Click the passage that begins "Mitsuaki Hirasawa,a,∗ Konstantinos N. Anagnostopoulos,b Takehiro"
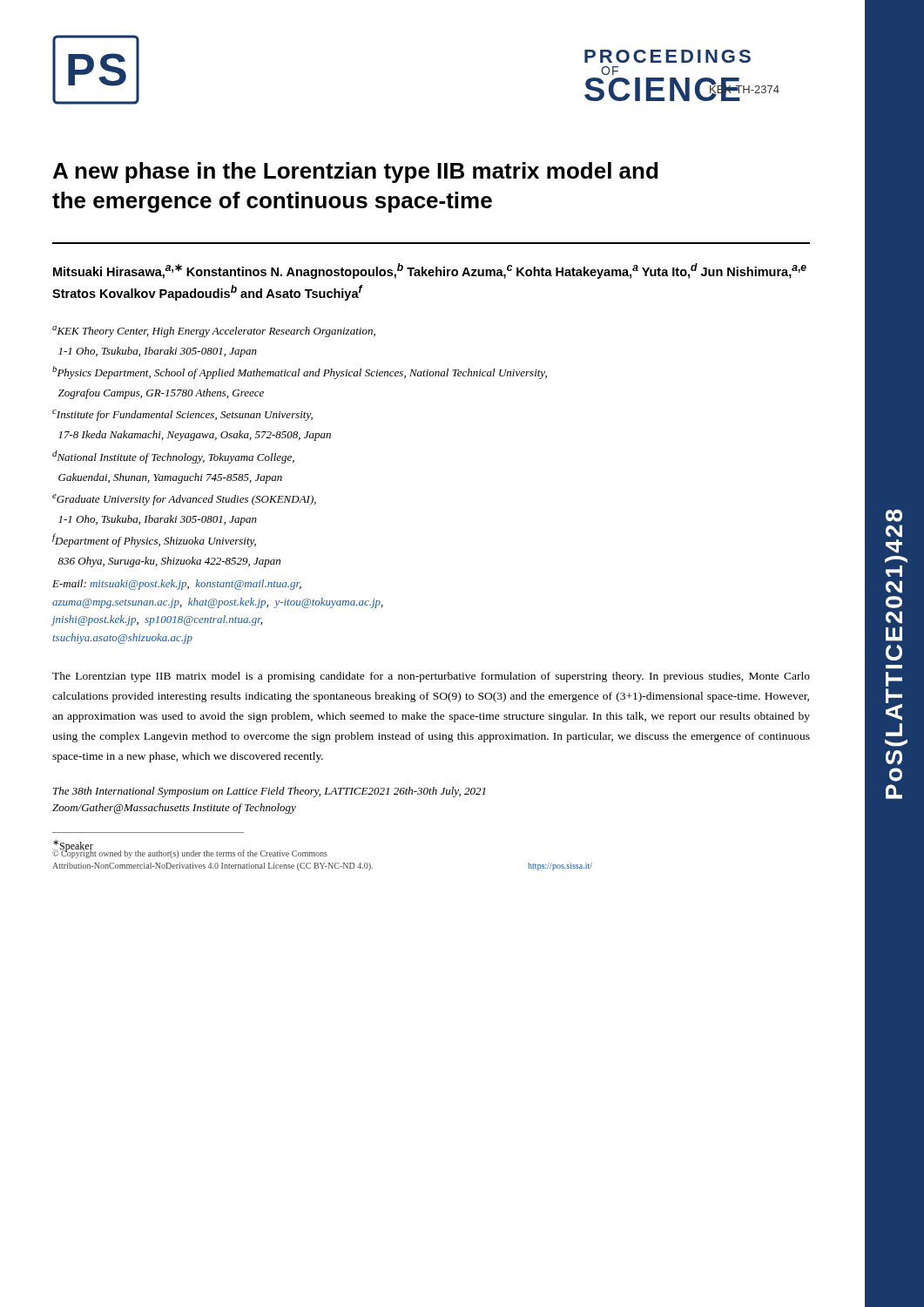The height and width of the screenshot is (1307, 924). click(429, 281)
